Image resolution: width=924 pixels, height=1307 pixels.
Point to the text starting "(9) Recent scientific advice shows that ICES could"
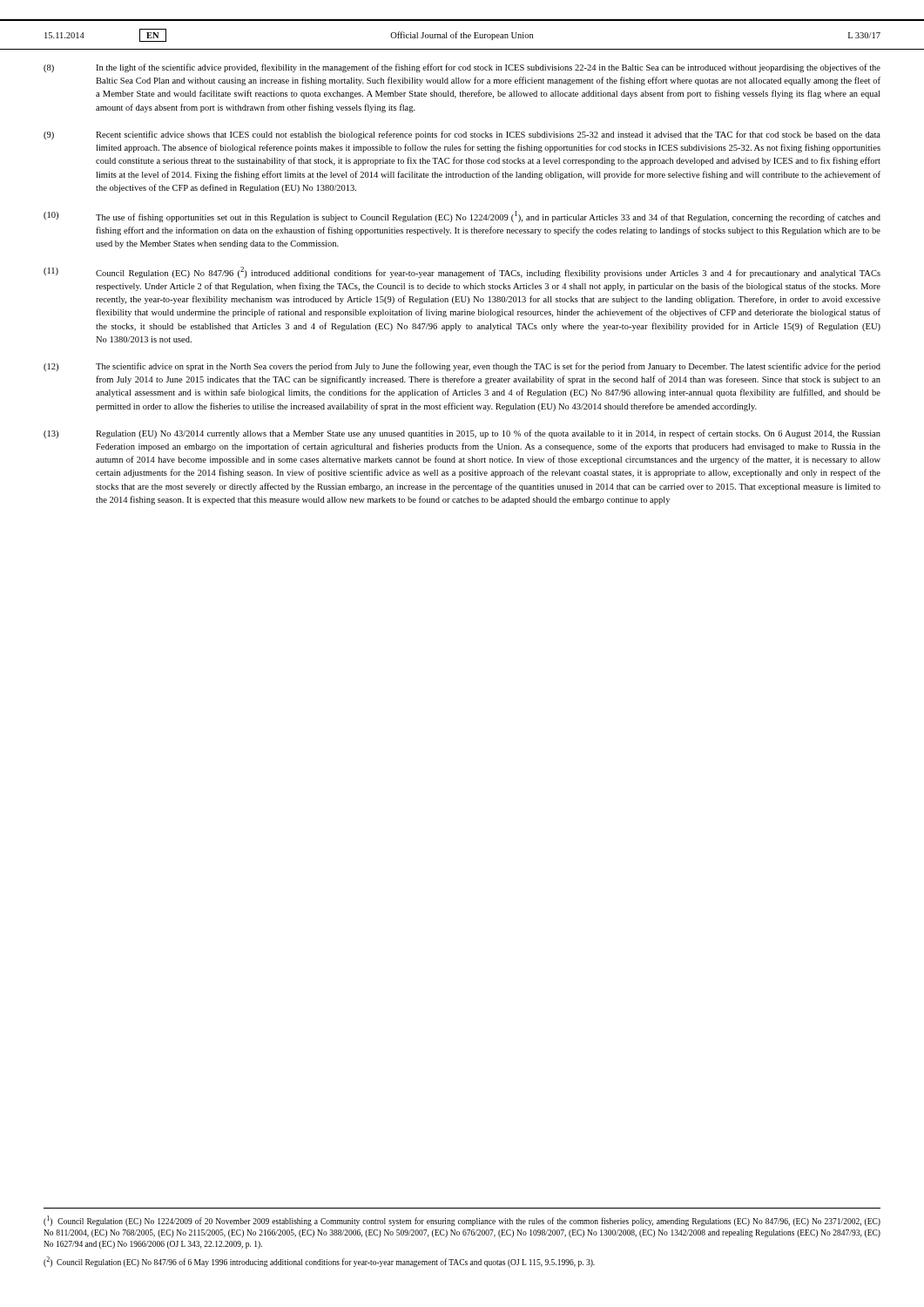click(x=462, y=161)
